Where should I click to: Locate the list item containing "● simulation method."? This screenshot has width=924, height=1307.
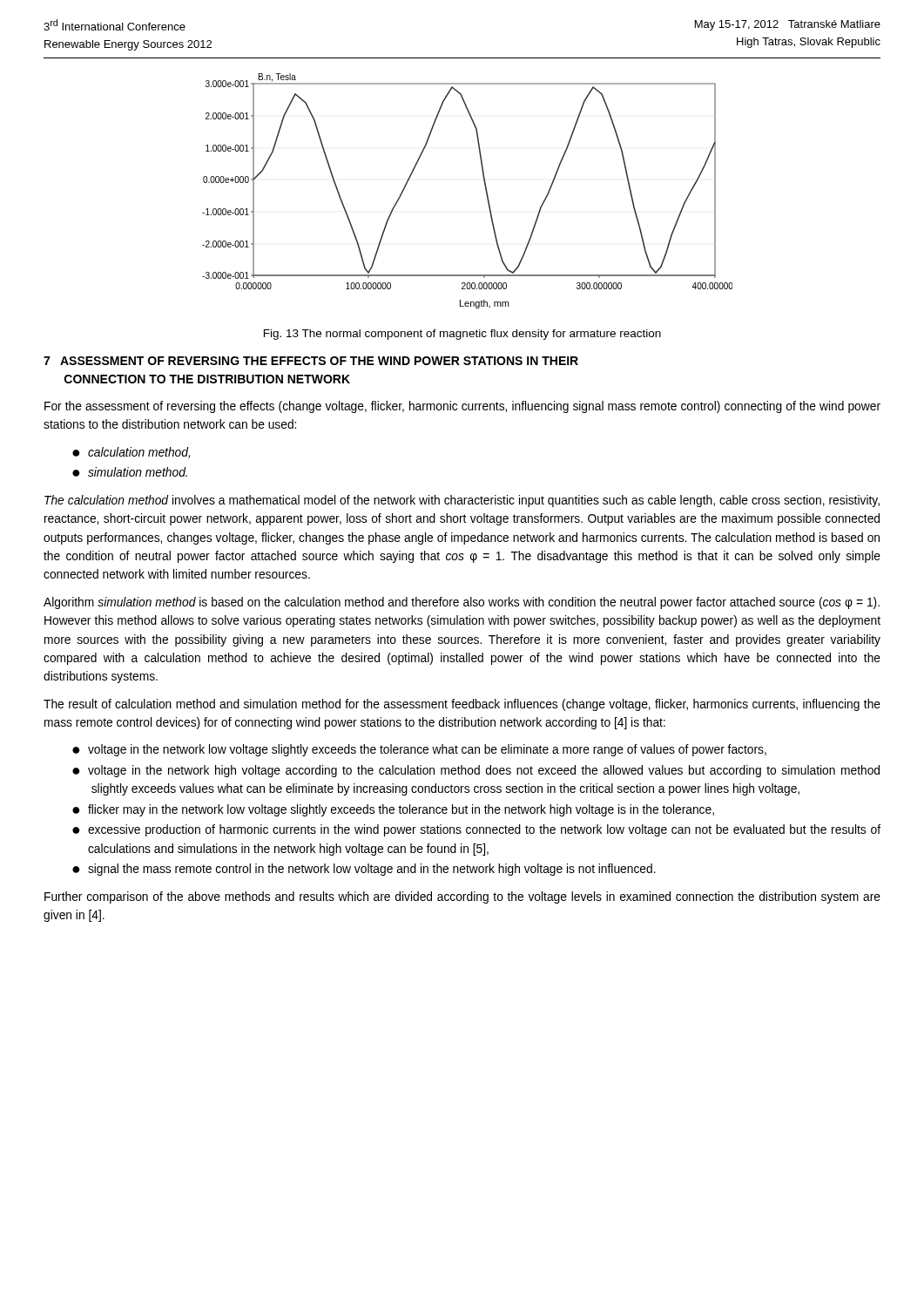130,473
